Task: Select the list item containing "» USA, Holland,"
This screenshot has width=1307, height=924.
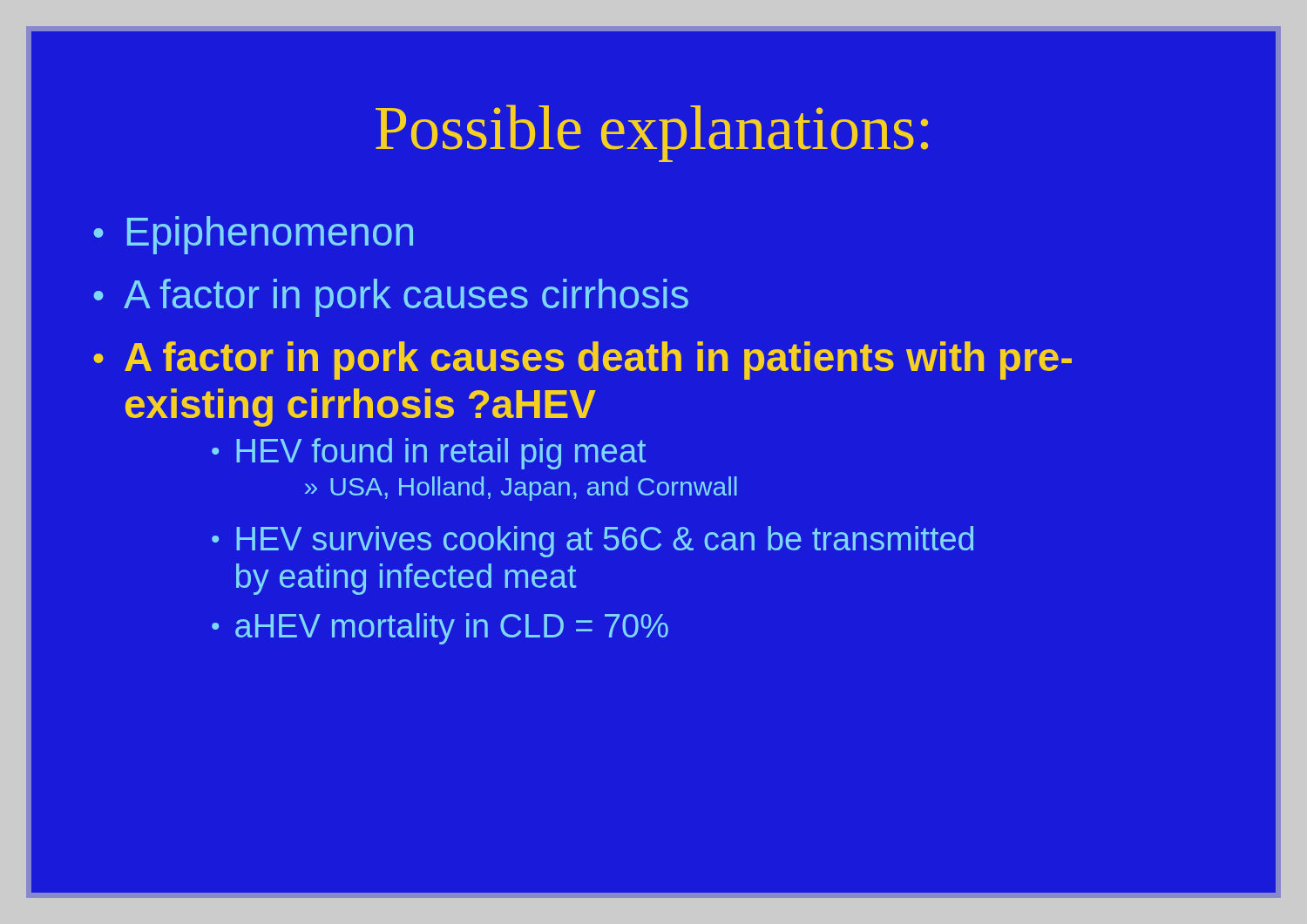Action: click(521, 487)
